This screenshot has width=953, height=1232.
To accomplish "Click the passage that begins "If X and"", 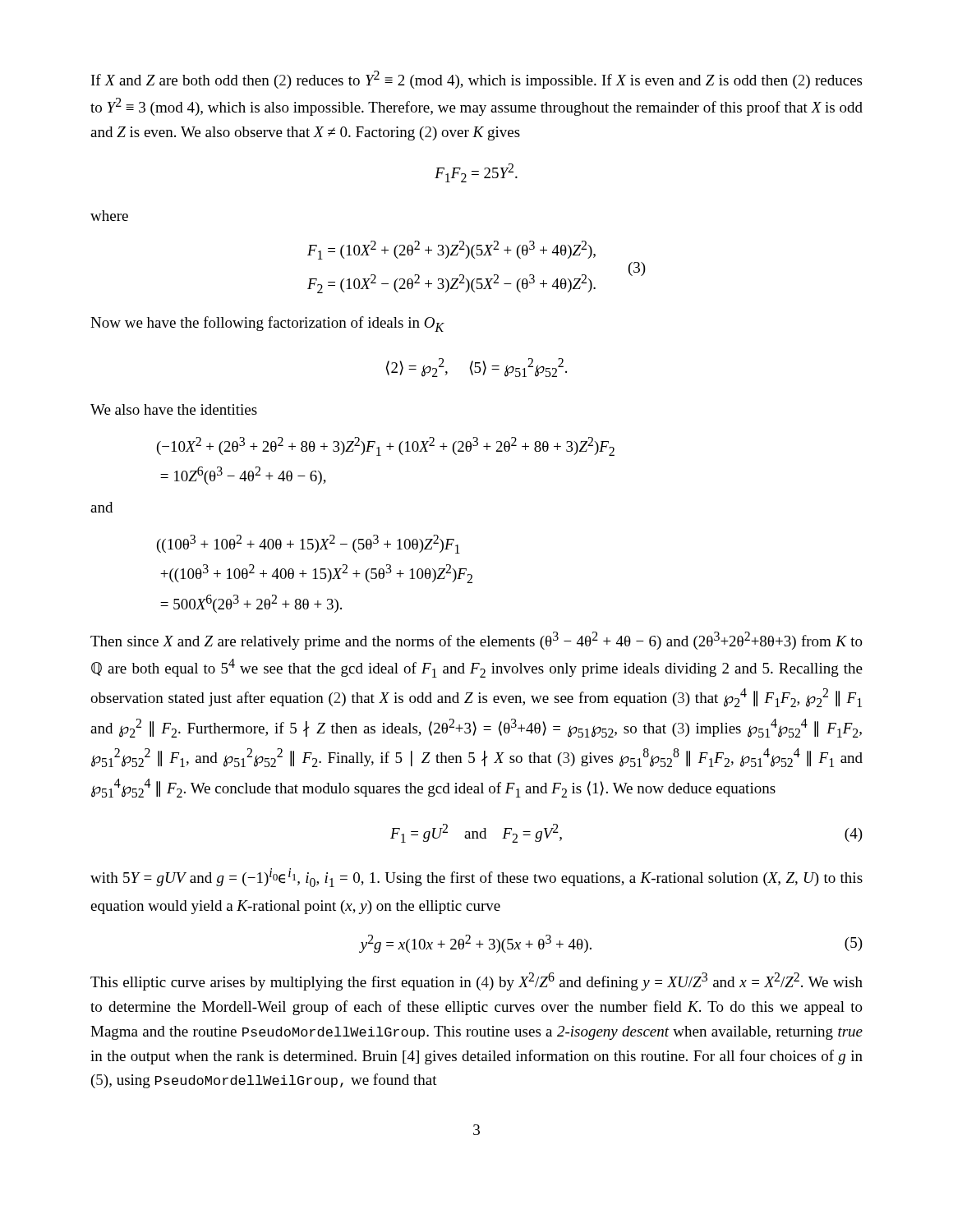I will (x=476, y=104).
